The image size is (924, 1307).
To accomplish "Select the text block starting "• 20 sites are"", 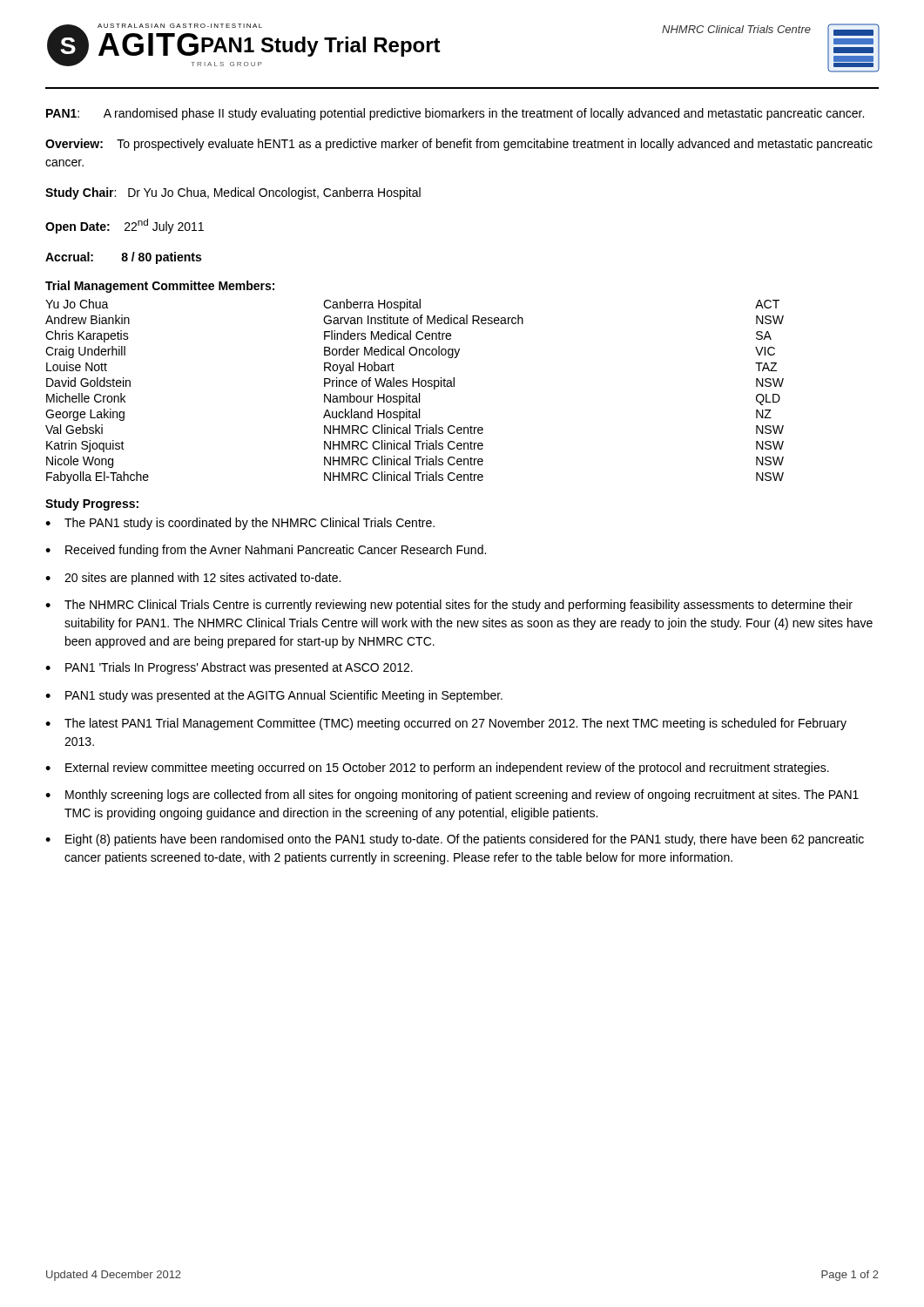I will pyautogui.click(x=193, y=579).
